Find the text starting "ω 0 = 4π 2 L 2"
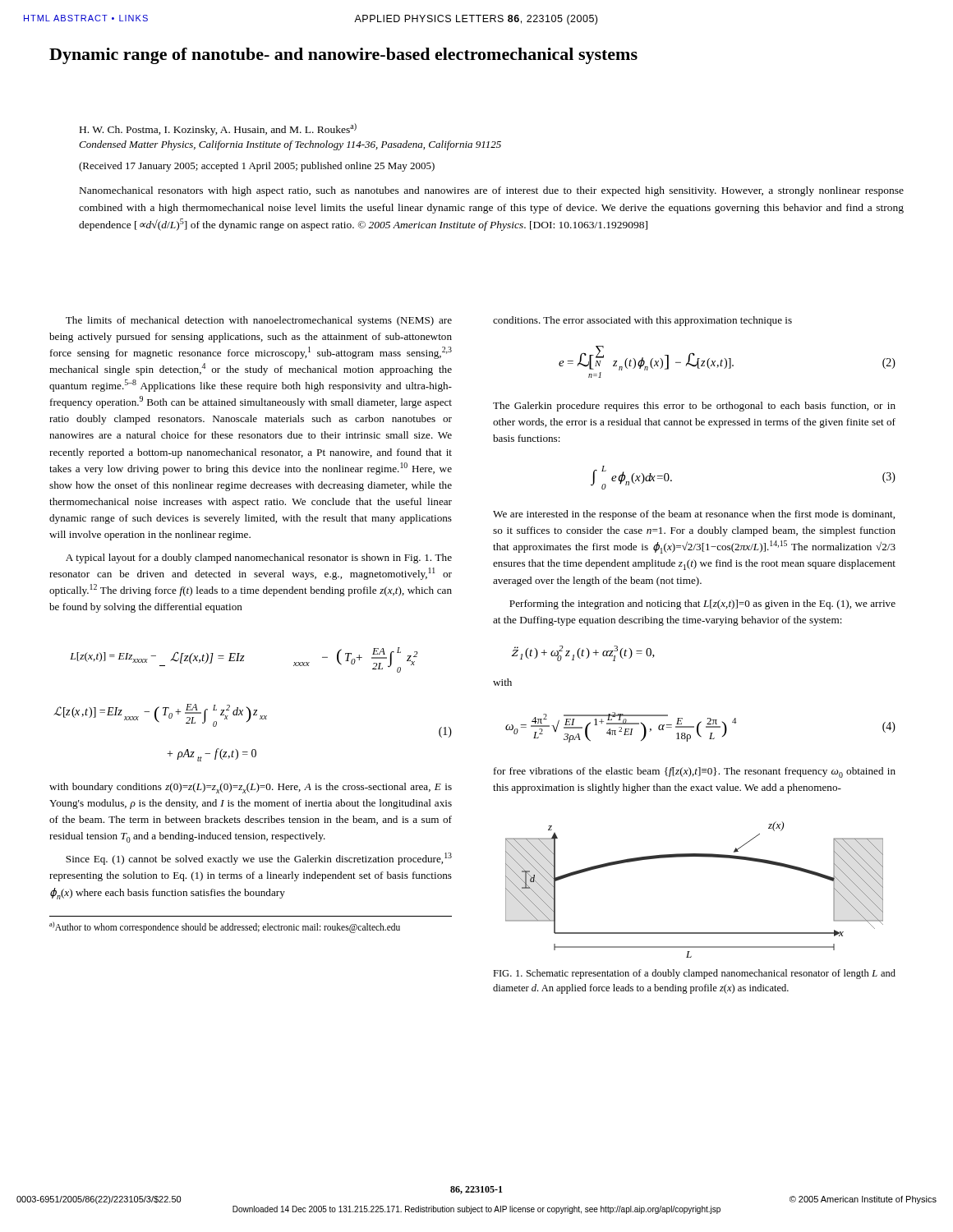This screenshot has width=953, height=1232. coord(694,727)
